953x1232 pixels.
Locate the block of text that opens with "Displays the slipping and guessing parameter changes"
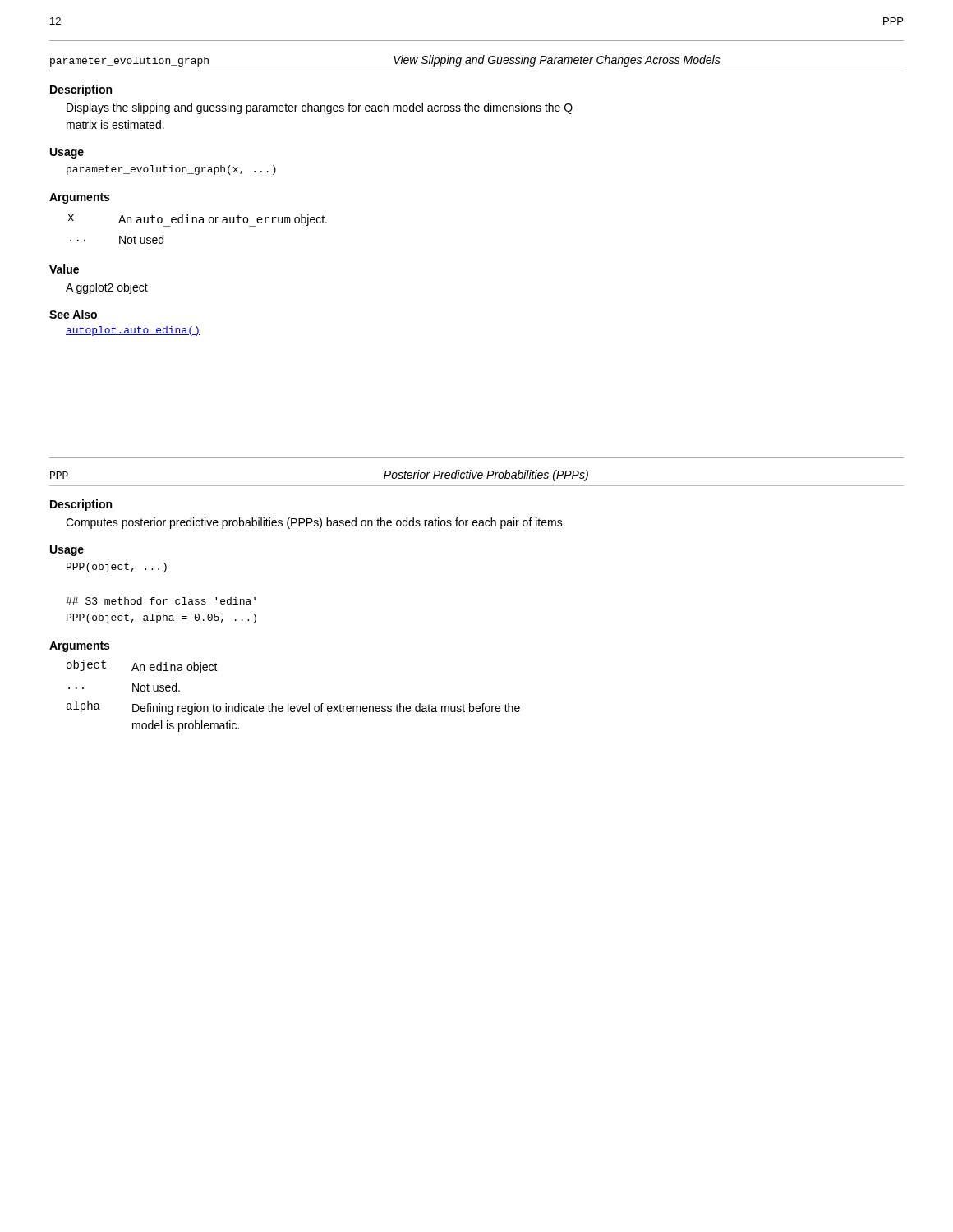(x=319, y=116)
